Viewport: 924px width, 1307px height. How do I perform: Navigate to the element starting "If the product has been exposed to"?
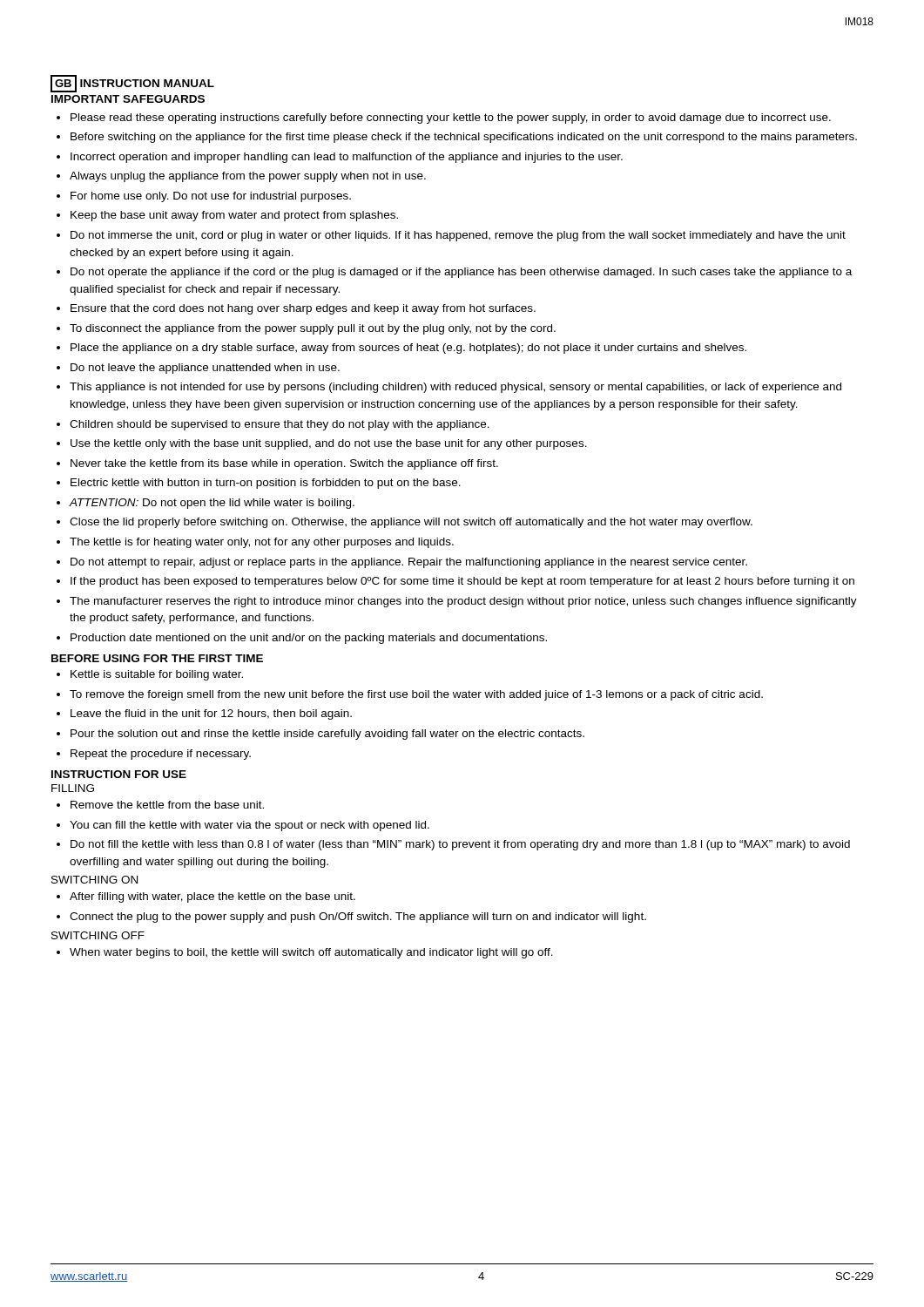click(462, 581)
